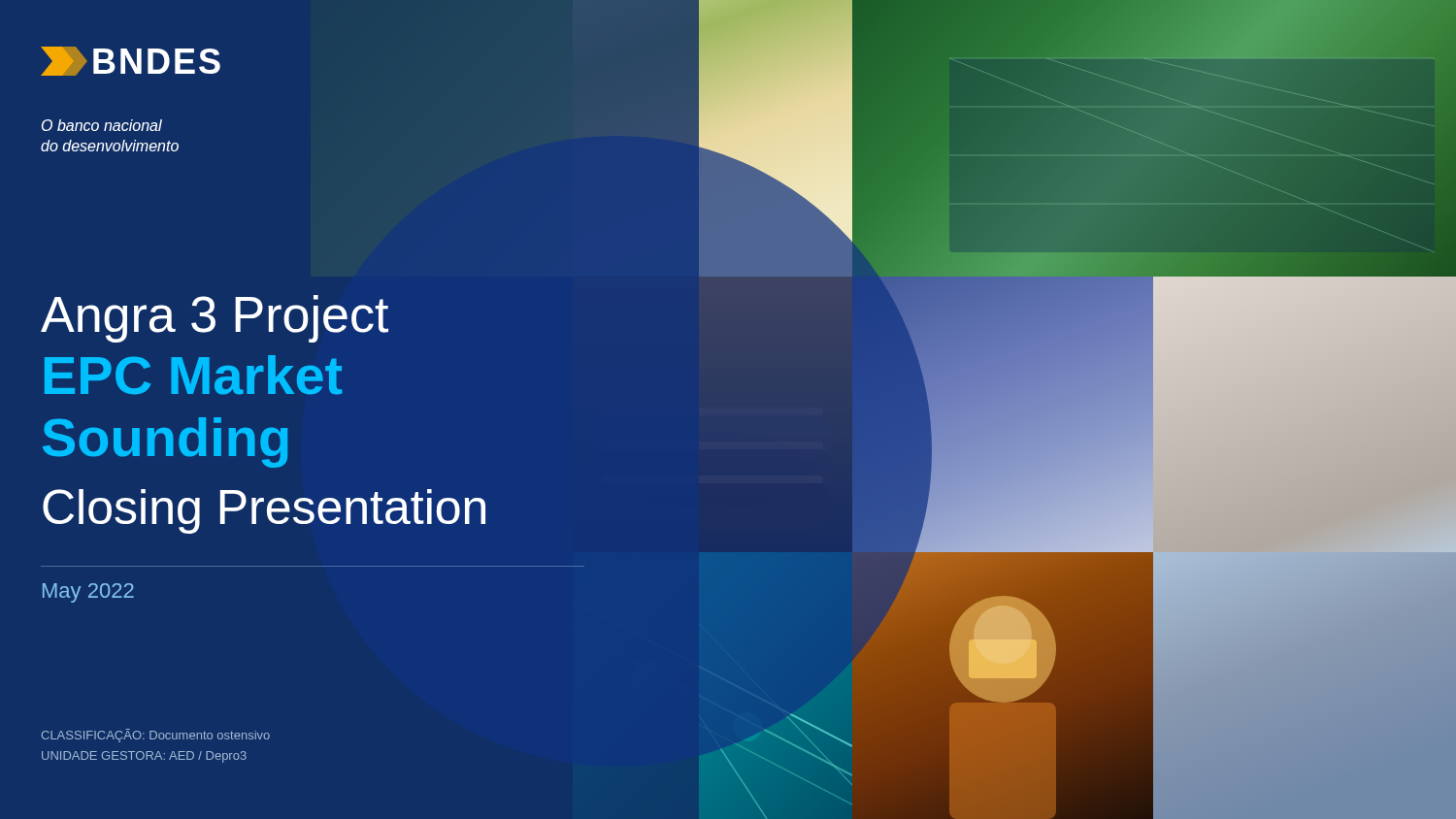1456x819 pixels.
Task: Find the text that reads "May 2022"
Action: (x=88, y=590)
